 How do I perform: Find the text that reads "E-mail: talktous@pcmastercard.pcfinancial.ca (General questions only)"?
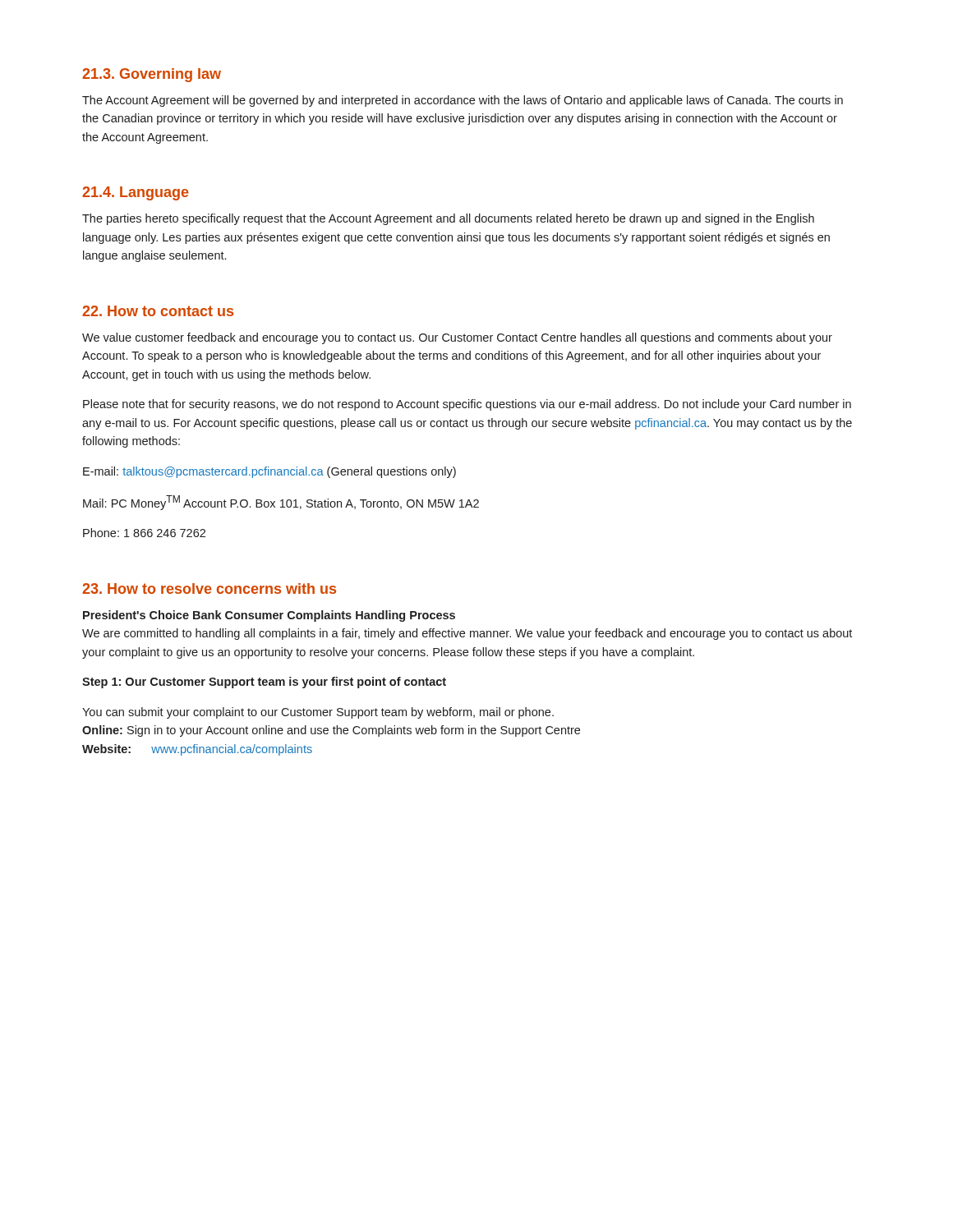click(x=269, y=471)
